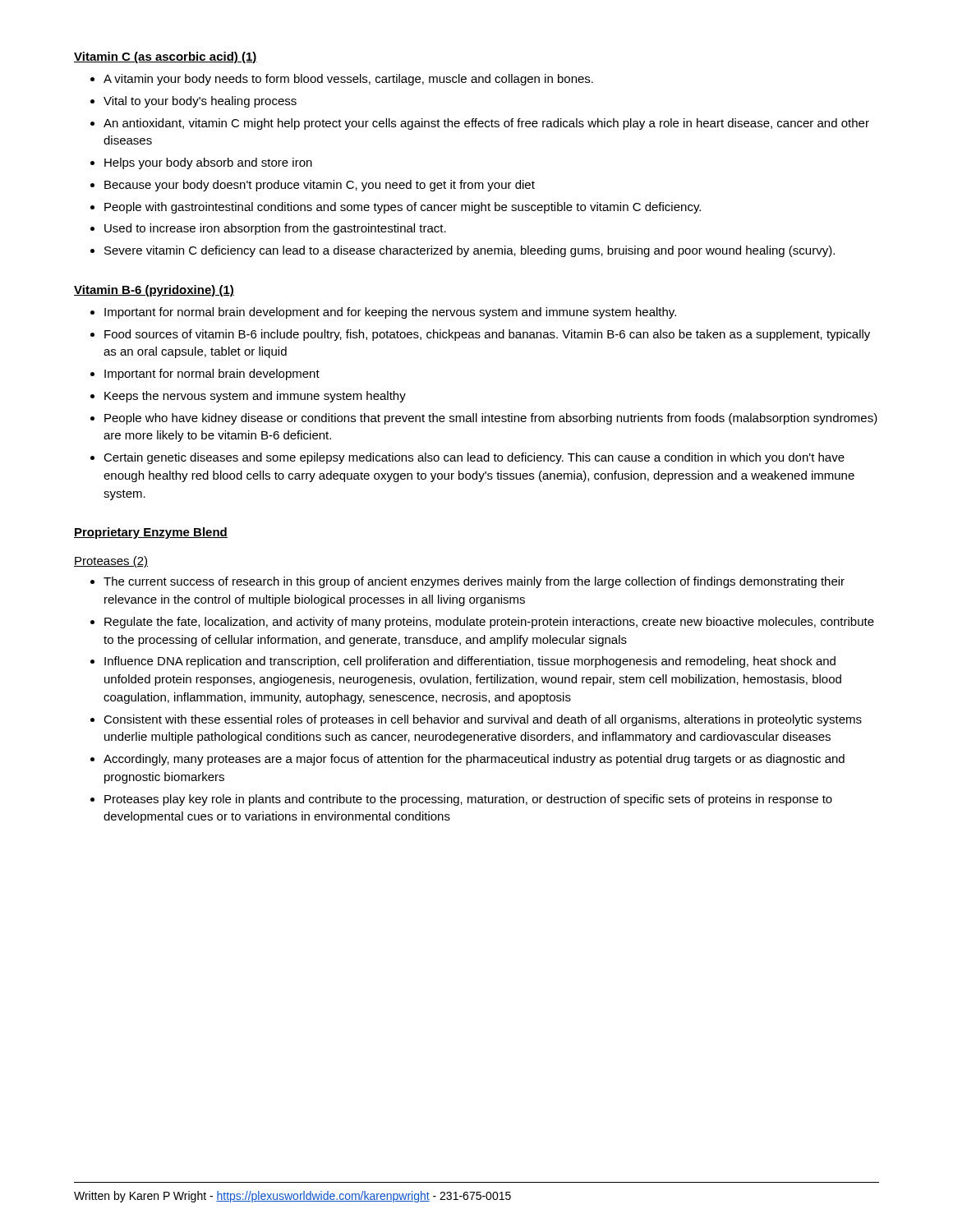
Task: Click on the passage starting "The current success of research in"
Action: (x=484, y=590)
